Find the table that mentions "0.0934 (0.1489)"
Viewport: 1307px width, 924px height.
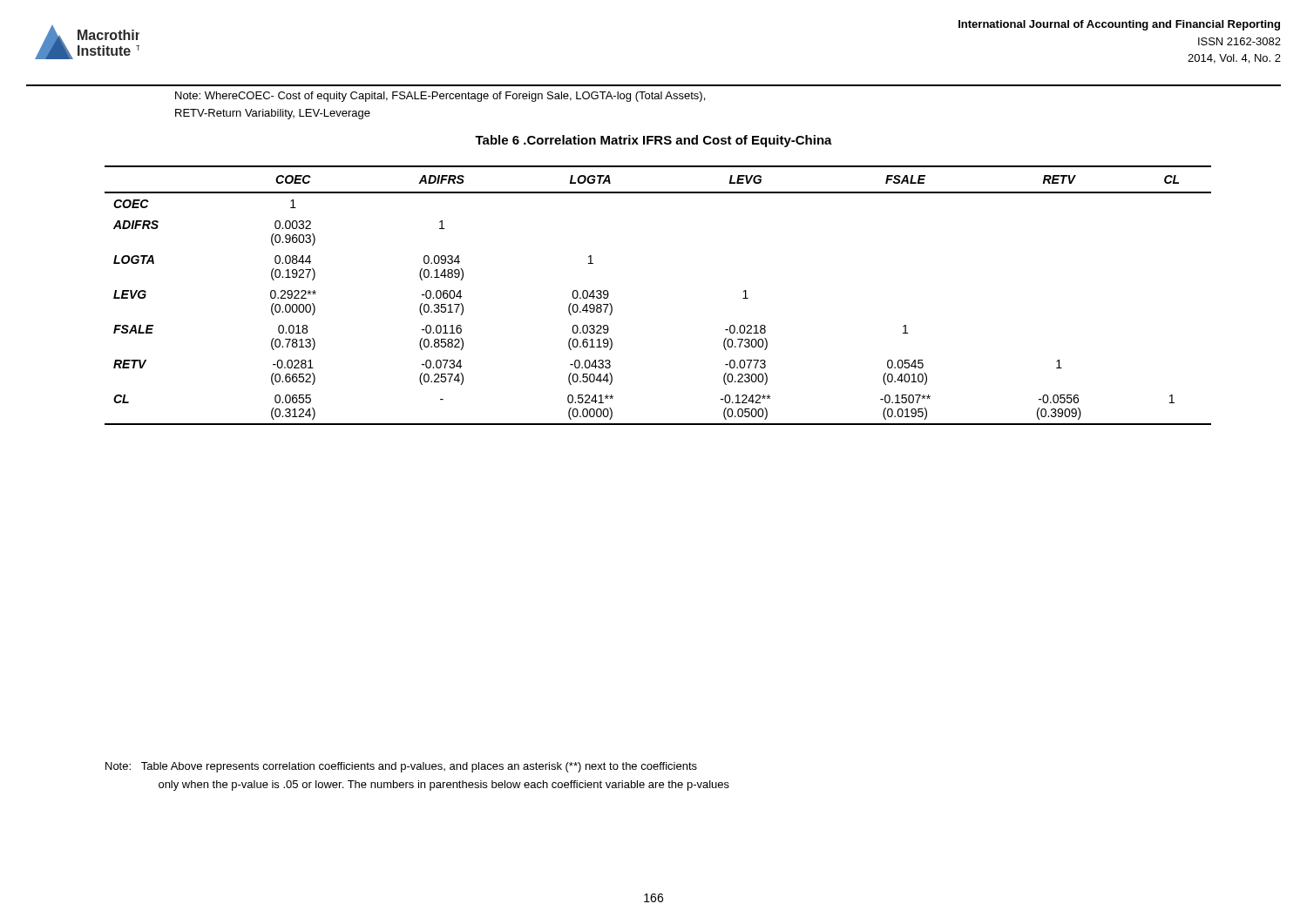pyautogui.click(x=658, y=295)
